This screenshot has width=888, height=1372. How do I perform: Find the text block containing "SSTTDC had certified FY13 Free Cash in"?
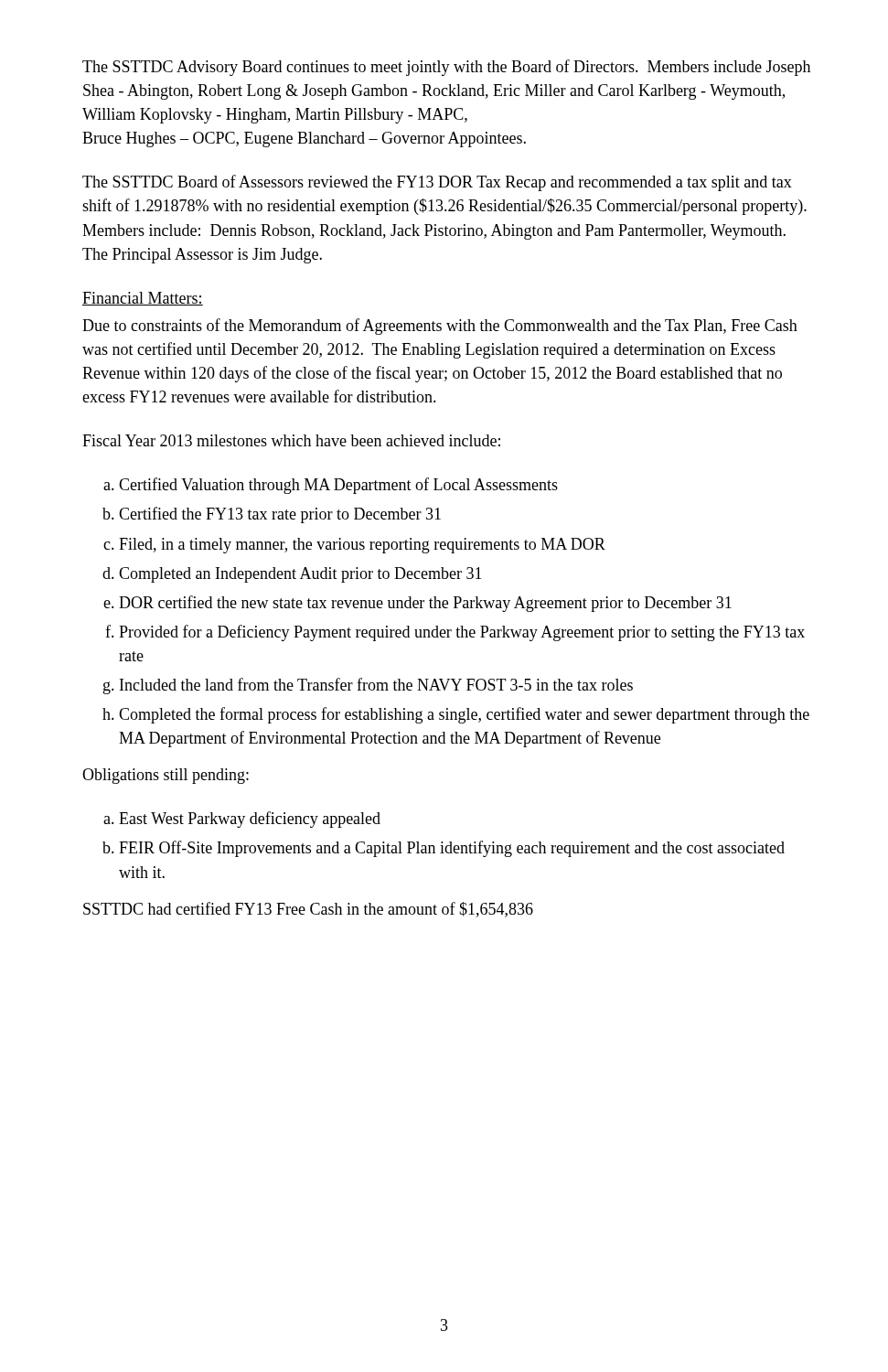point(449,909)
